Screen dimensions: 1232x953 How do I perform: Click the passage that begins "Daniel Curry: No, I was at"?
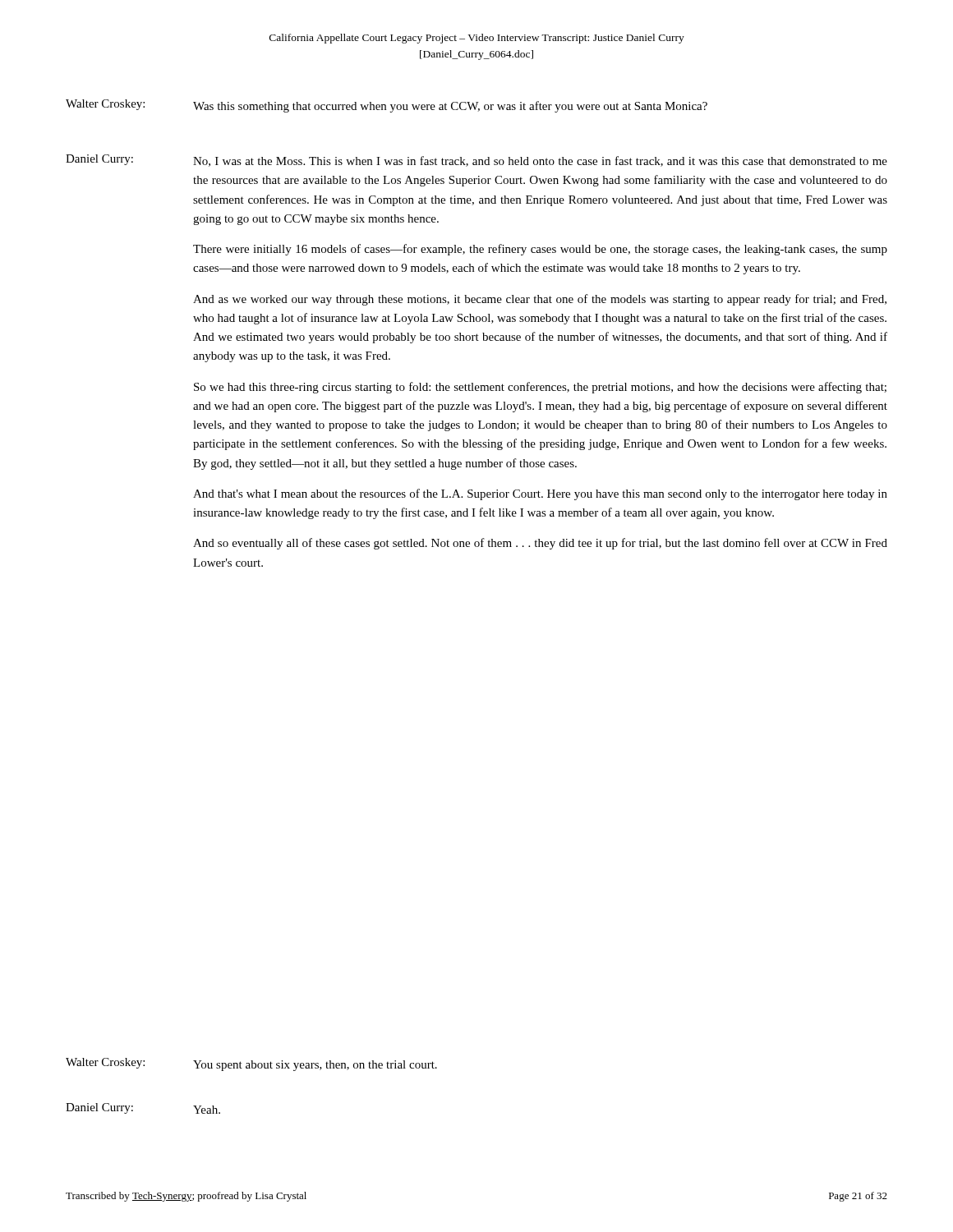coord(476,161)
